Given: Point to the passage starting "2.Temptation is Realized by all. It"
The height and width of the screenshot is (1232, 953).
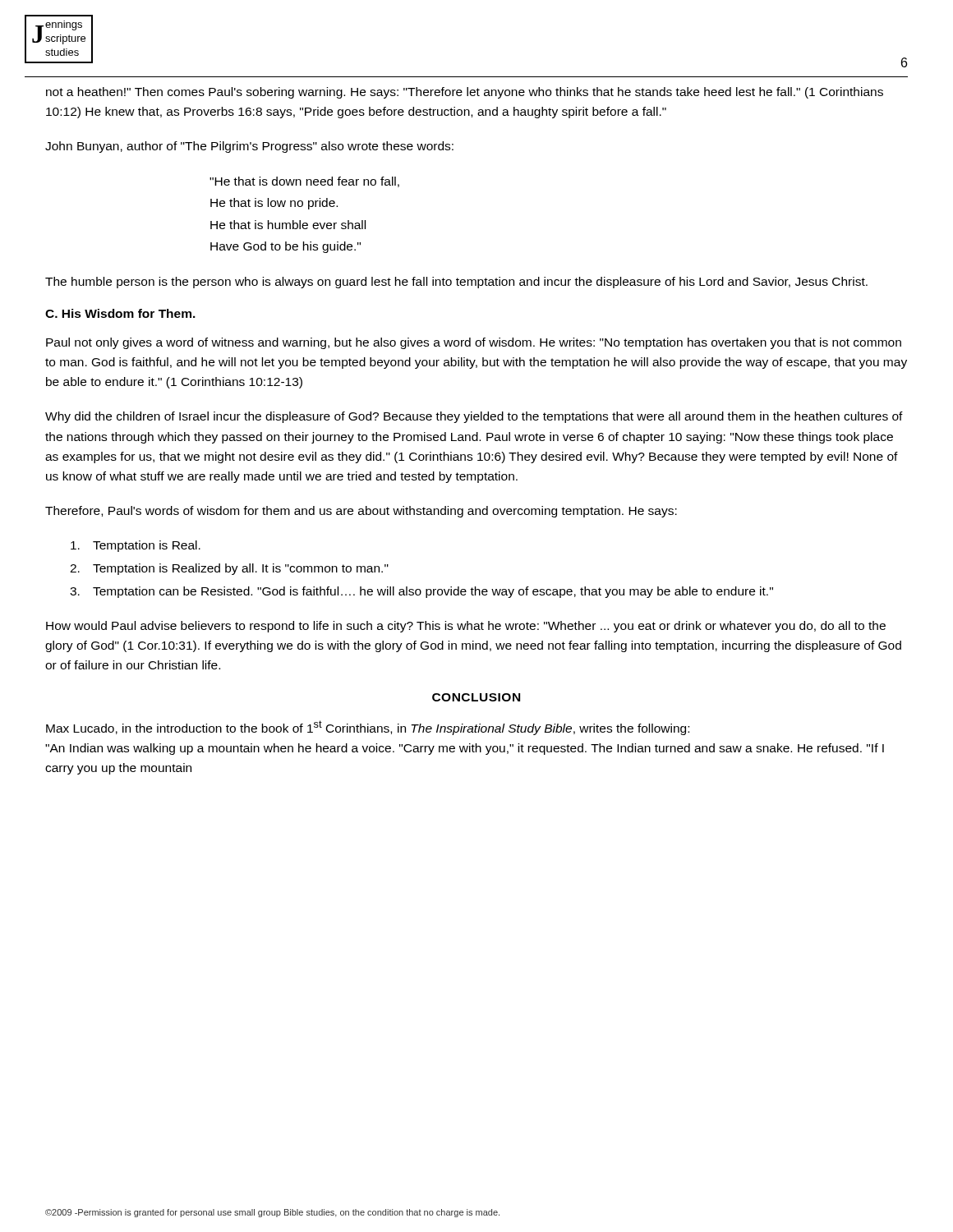Looking at the screenshot, I should (x=229, y=568).
